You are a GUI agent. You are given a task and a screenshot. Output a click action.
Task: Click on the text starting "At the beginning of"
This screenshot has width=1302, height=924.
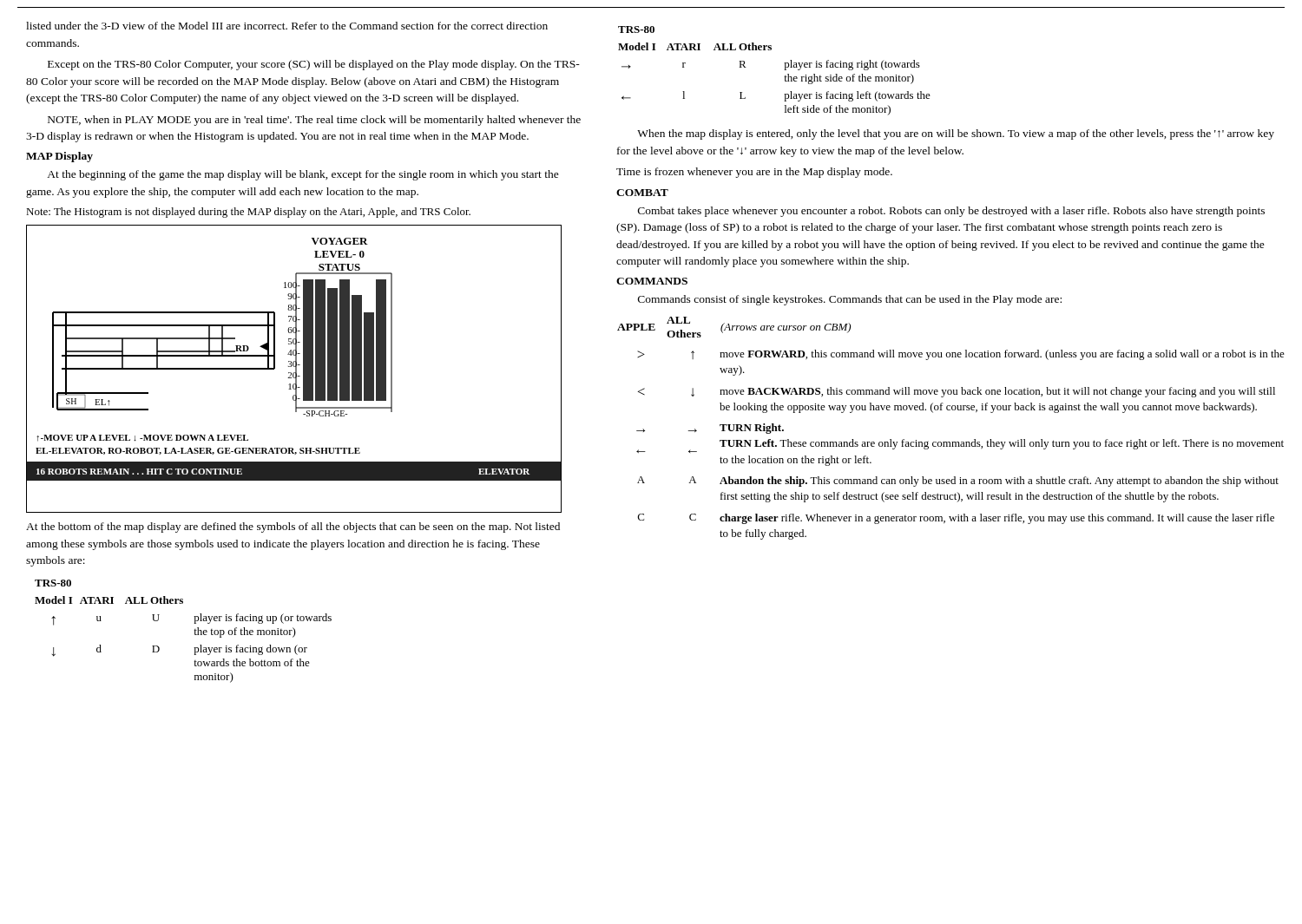point(304,193)
